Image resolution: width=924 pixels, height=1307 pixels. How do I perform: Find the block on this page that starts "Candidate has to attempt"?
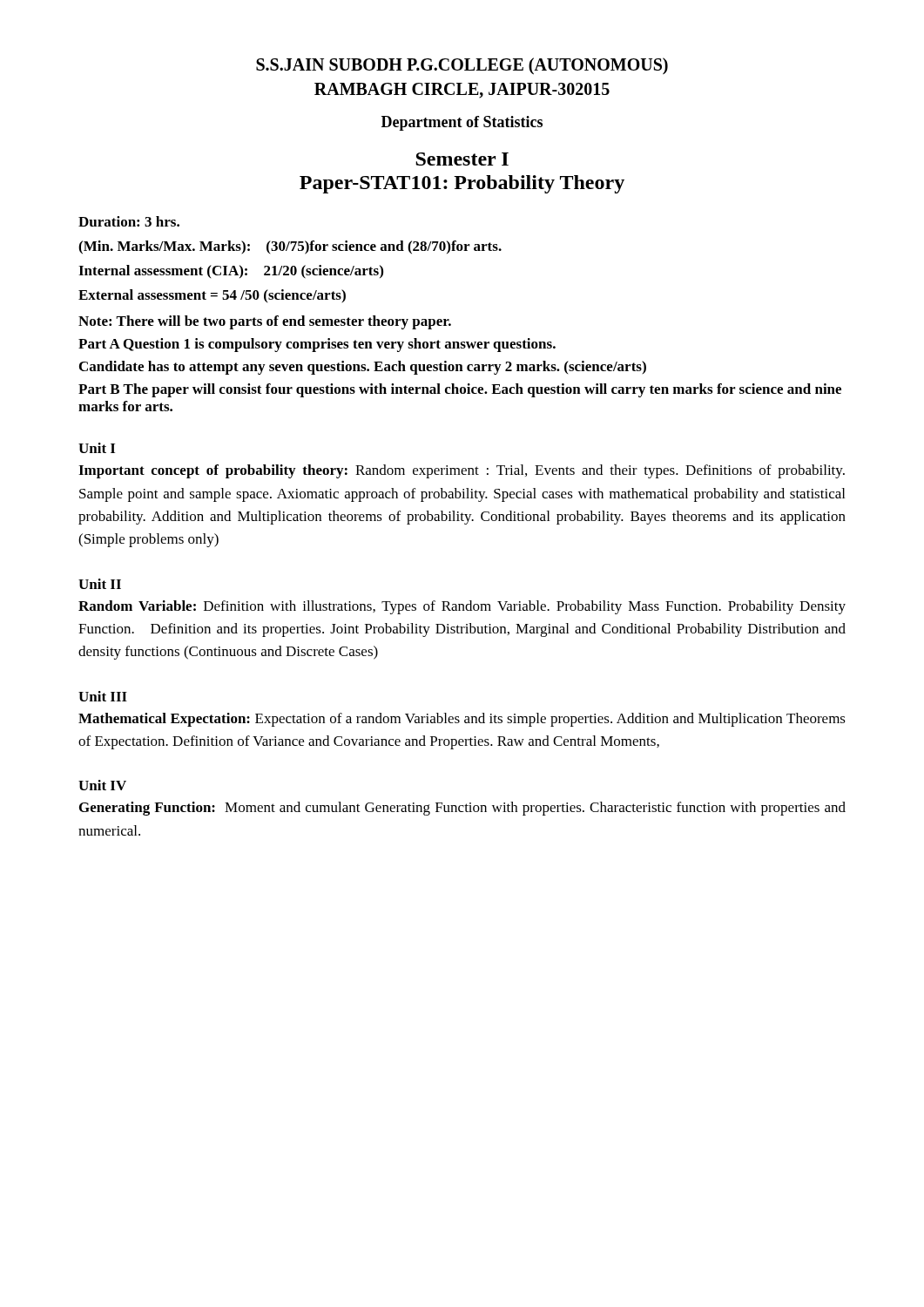[x=462, y=367]
